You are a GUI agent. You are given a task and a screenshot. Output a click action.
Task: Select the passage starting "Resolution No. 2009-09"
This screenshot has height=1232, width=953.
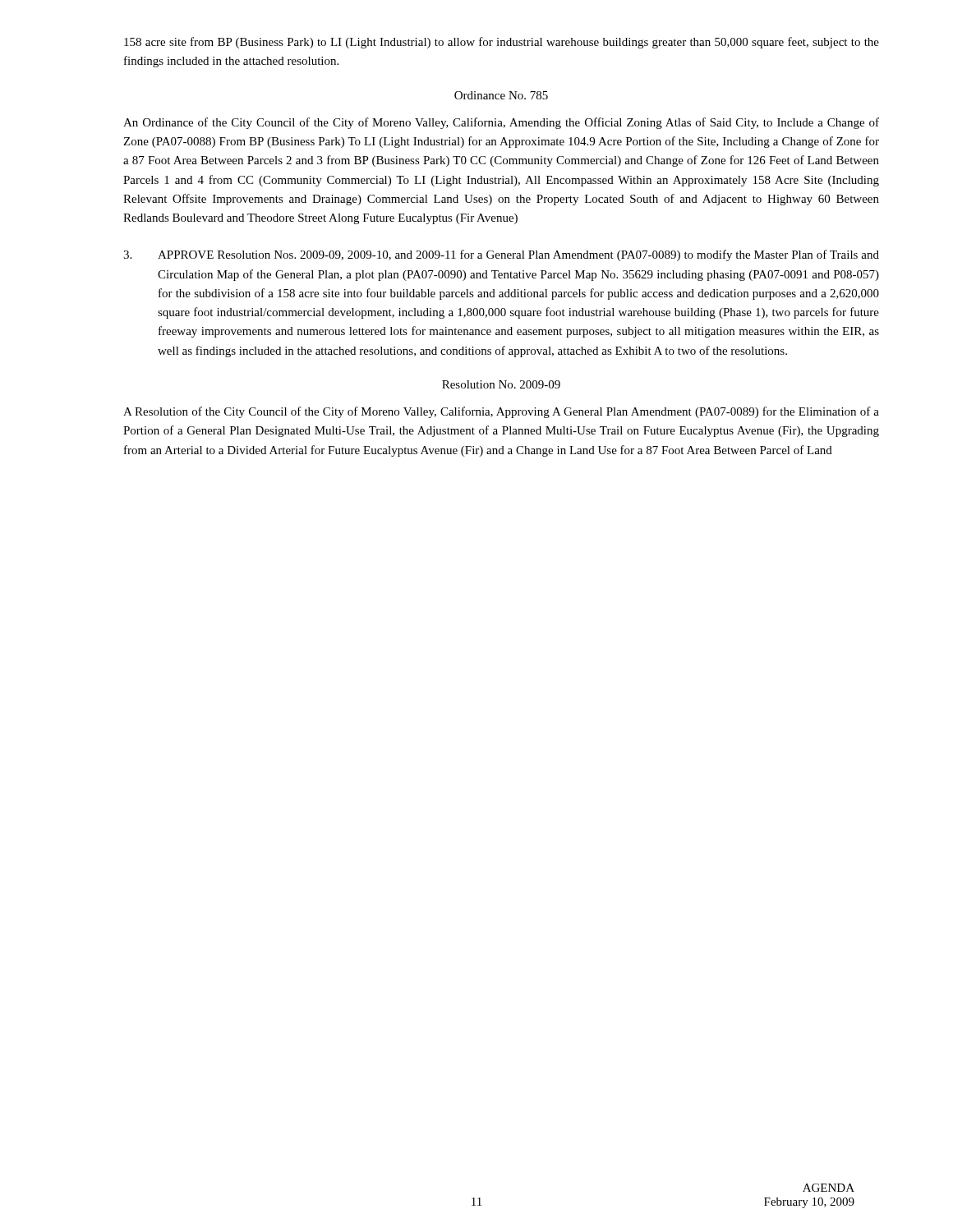[x=501, y=384]
